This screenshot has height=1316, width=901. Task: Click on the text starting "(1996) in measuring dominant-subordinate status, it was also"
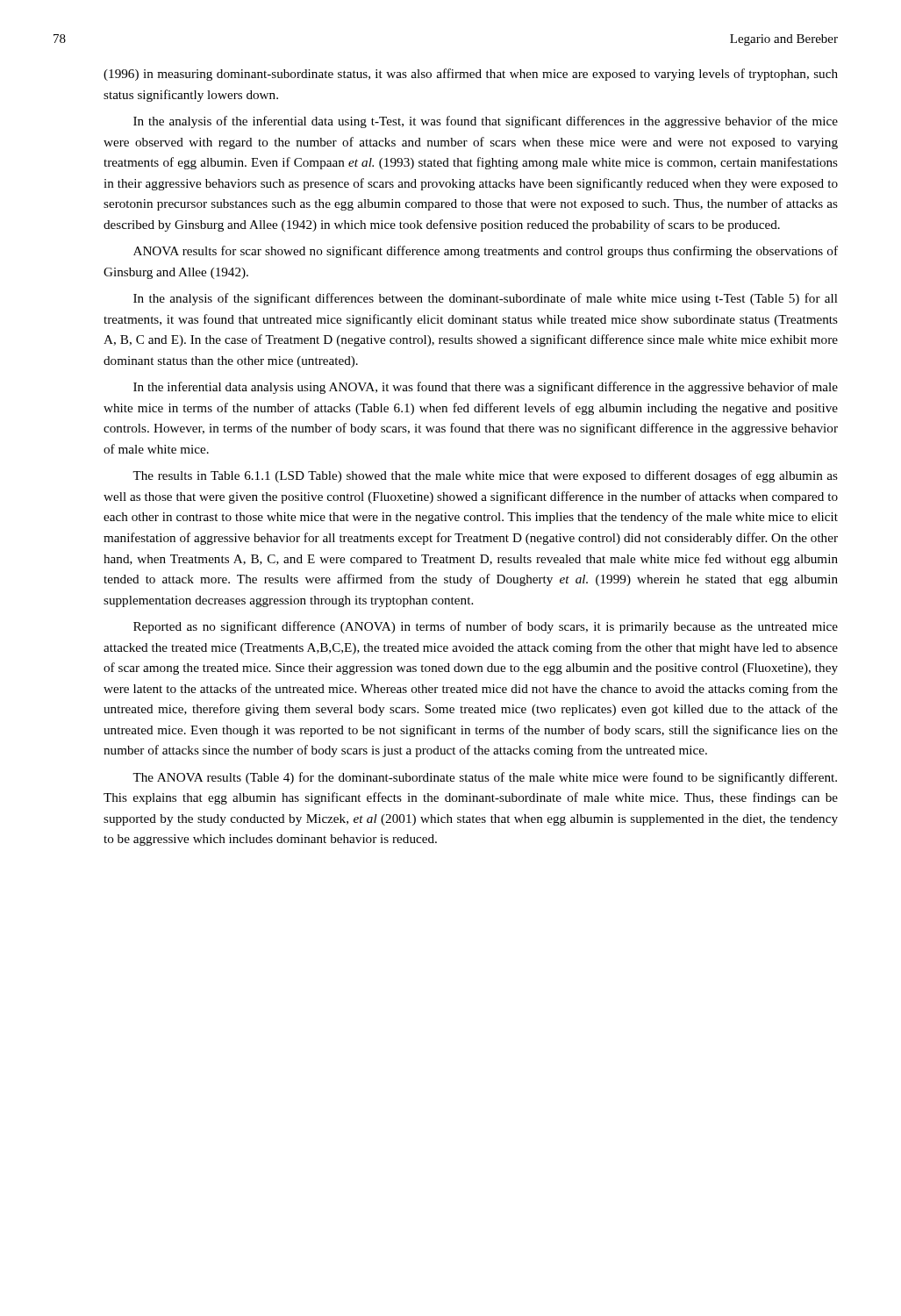471,75
